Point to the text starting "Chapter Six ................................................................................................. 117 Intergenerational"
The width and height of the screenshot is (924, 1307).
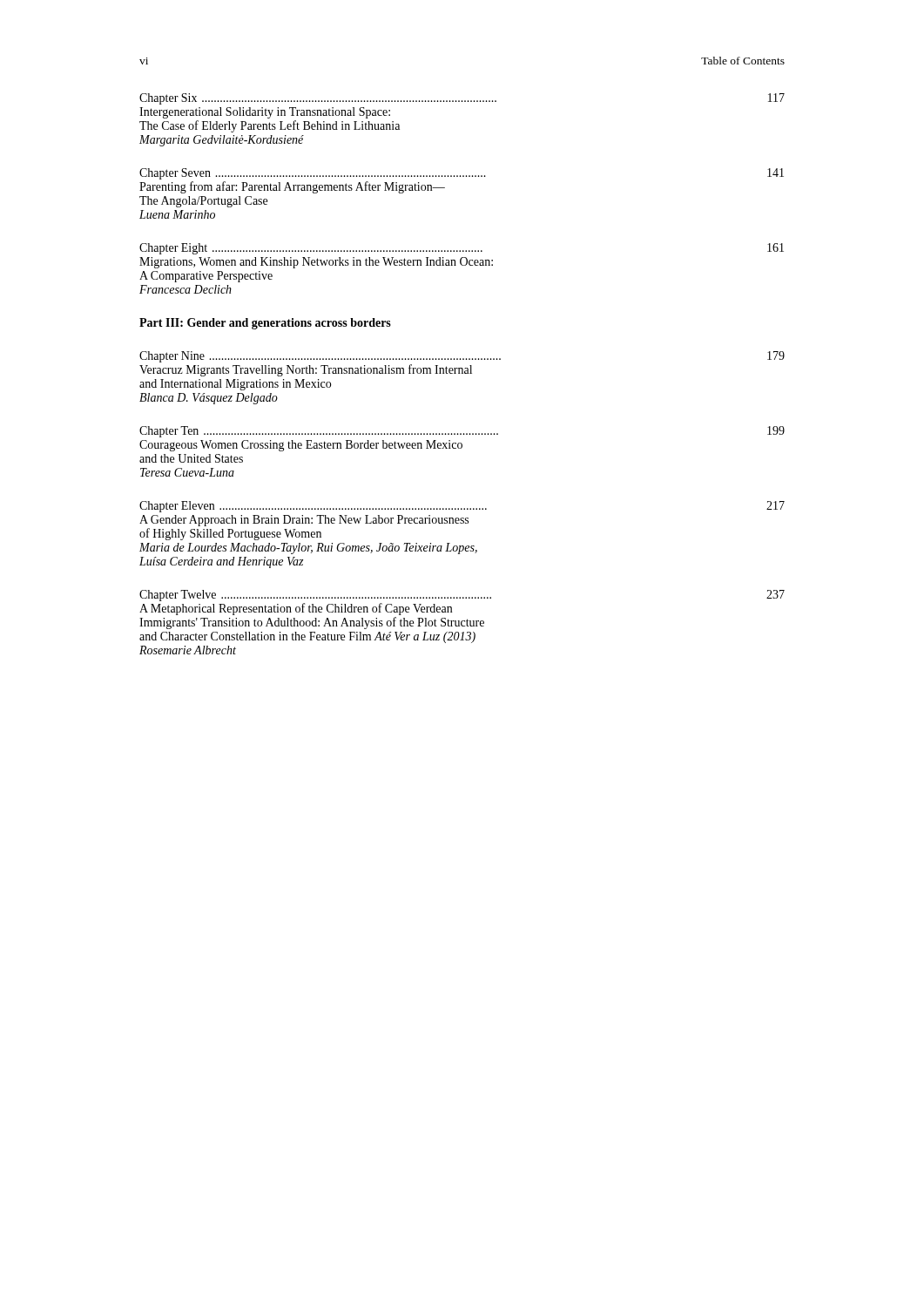point(462,99)
